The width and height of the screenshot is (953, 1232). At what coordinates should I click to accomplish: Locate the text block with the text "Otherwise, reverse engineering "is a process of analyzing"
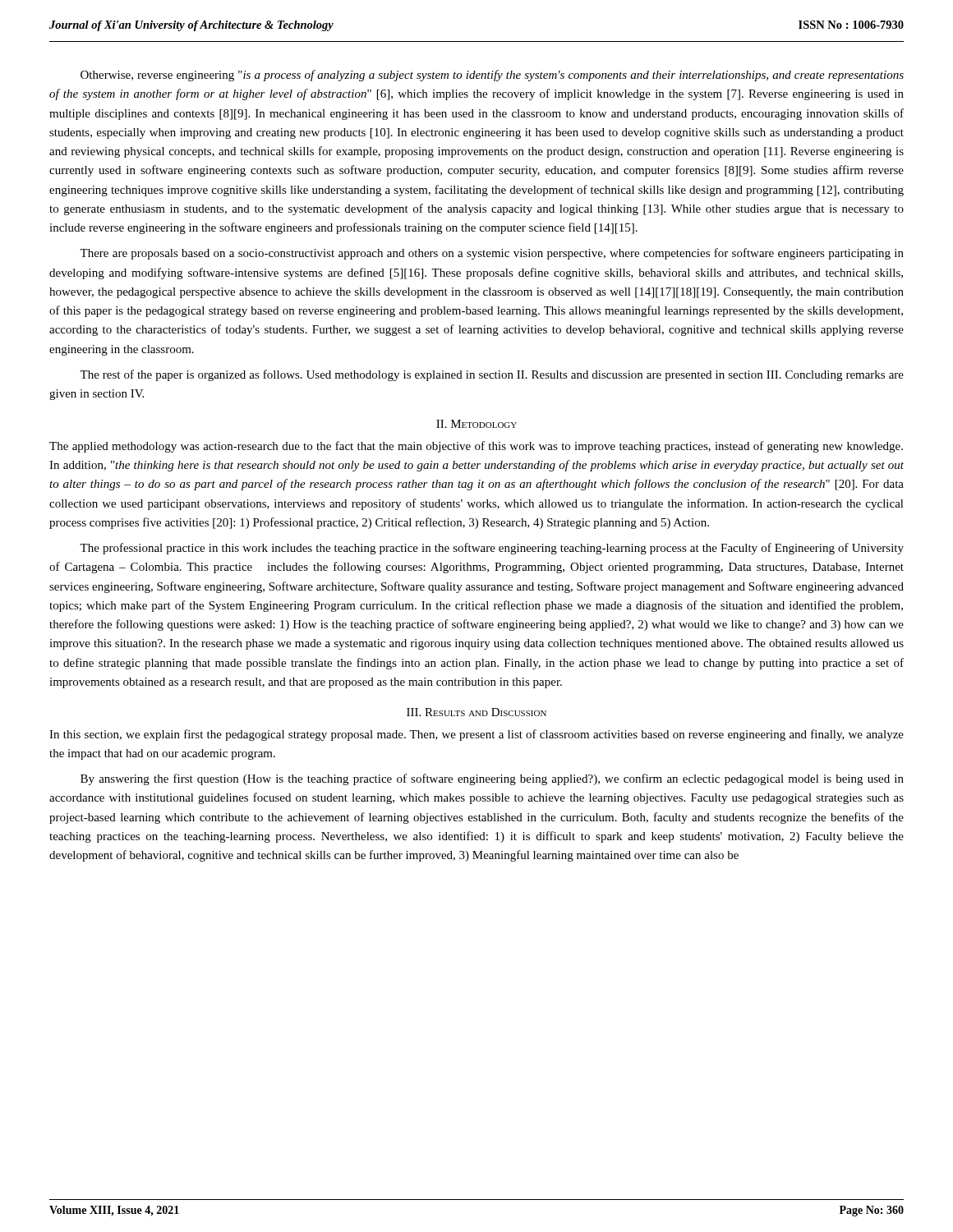[x=476, y=152]
